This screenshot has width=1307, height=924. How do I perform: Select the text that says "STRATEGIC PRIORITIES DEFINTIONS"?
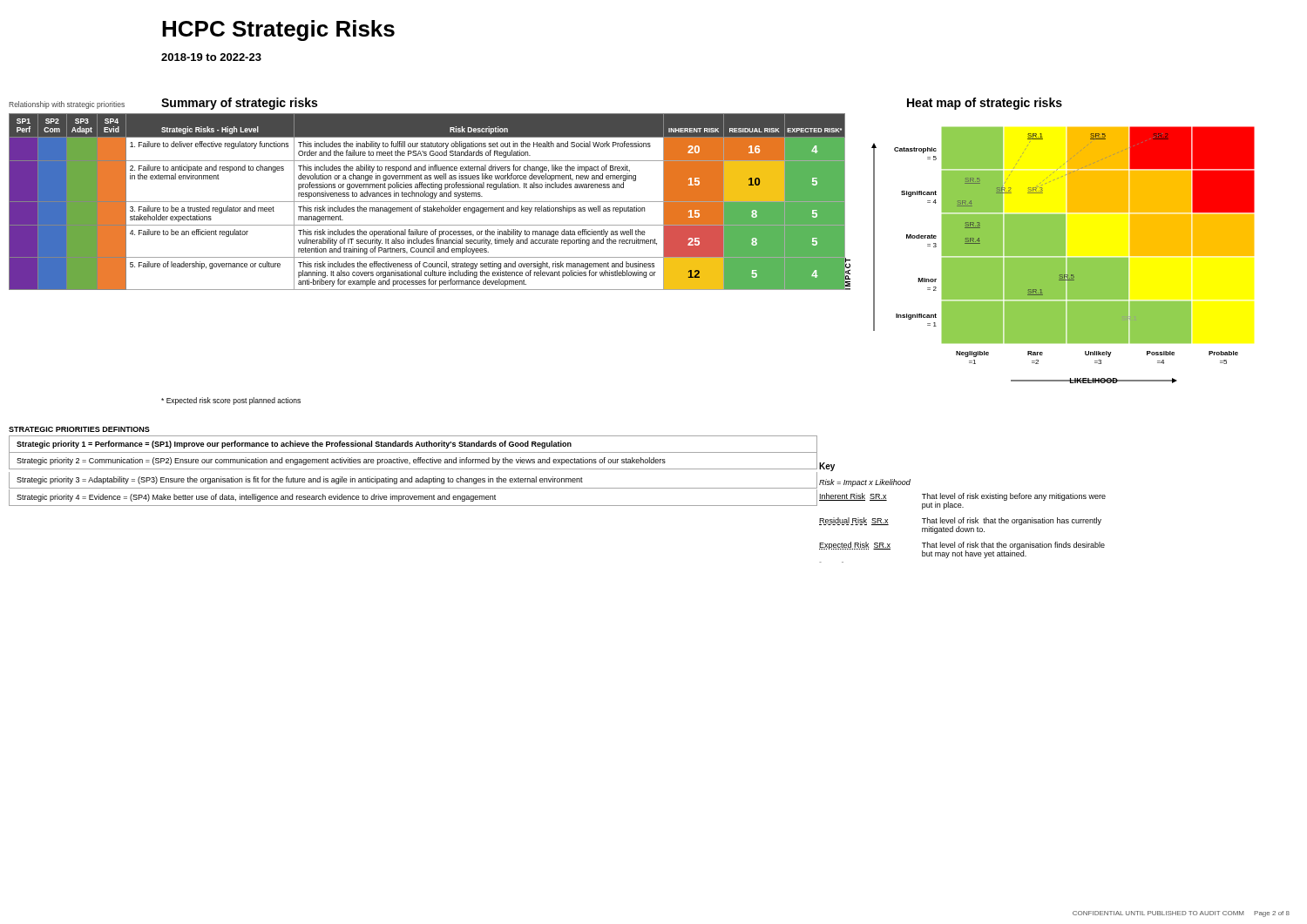point(79,429)
